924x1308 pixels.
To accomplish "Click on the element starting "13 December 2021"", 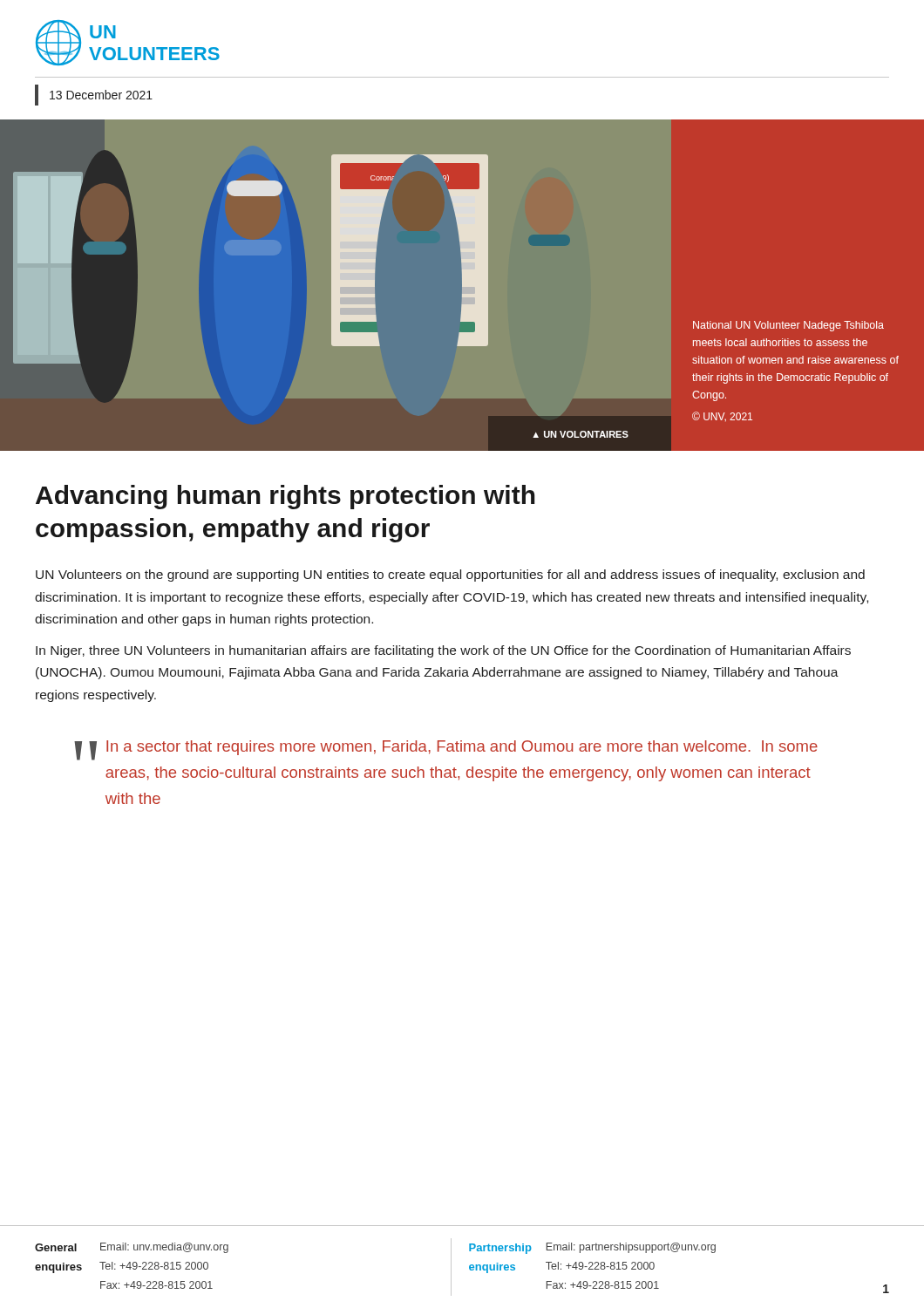I will (101, 95).
